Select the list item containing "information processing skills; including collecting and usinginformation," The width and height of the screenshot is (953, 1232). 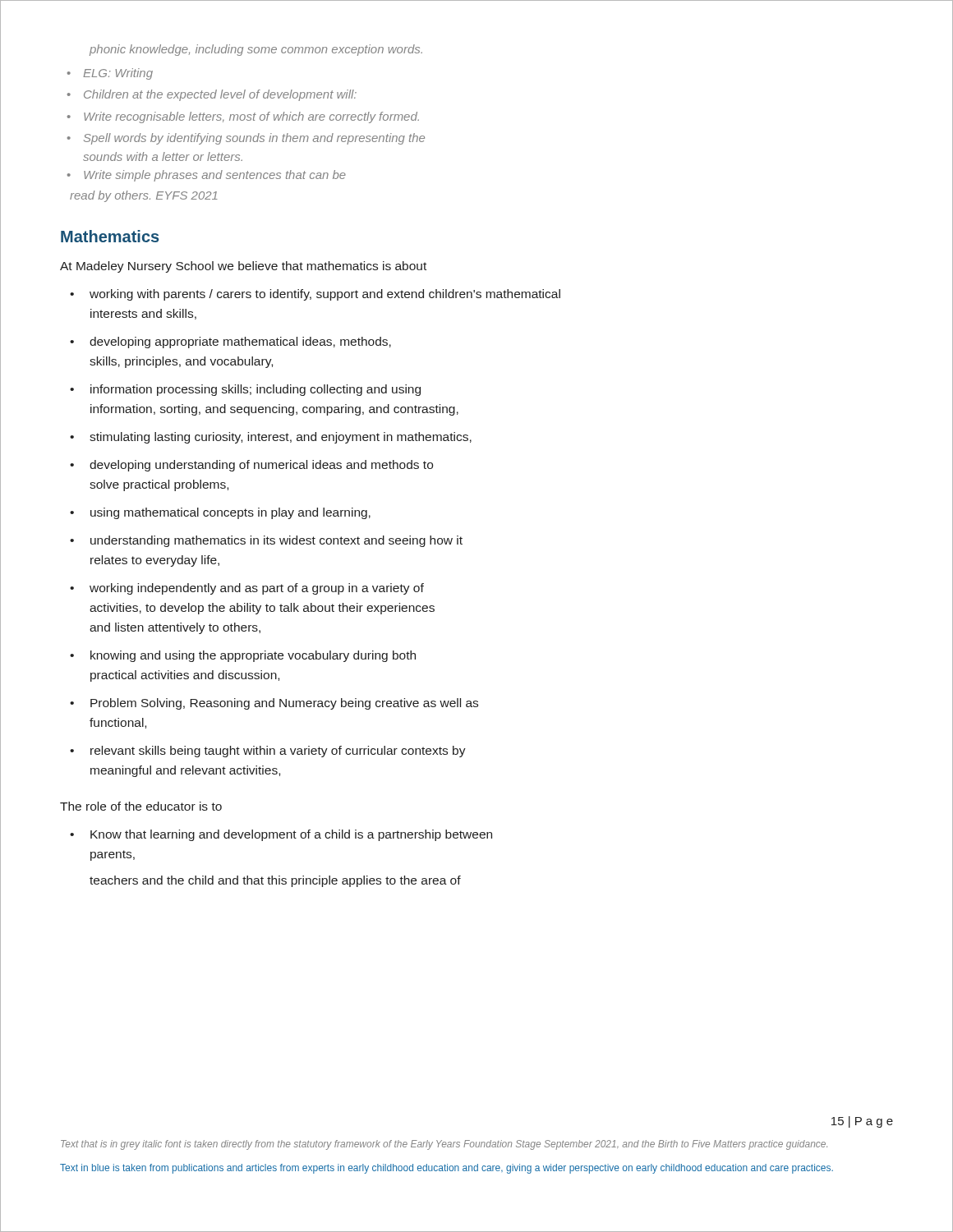(274, 399)
